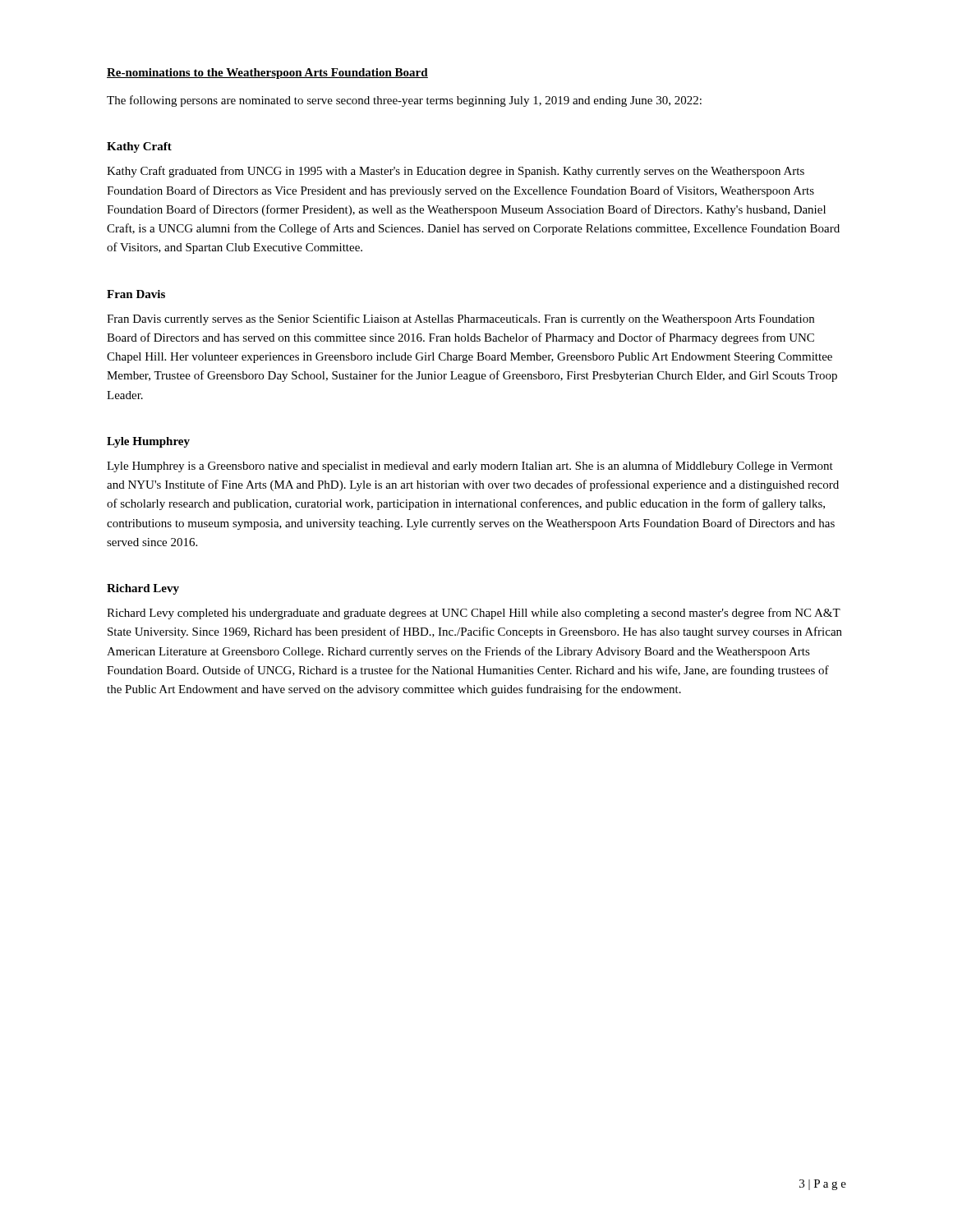Where does it say "Richard Levy"?
The height and width of the screenshot is (1232, 953).
(x=143, y=588)
